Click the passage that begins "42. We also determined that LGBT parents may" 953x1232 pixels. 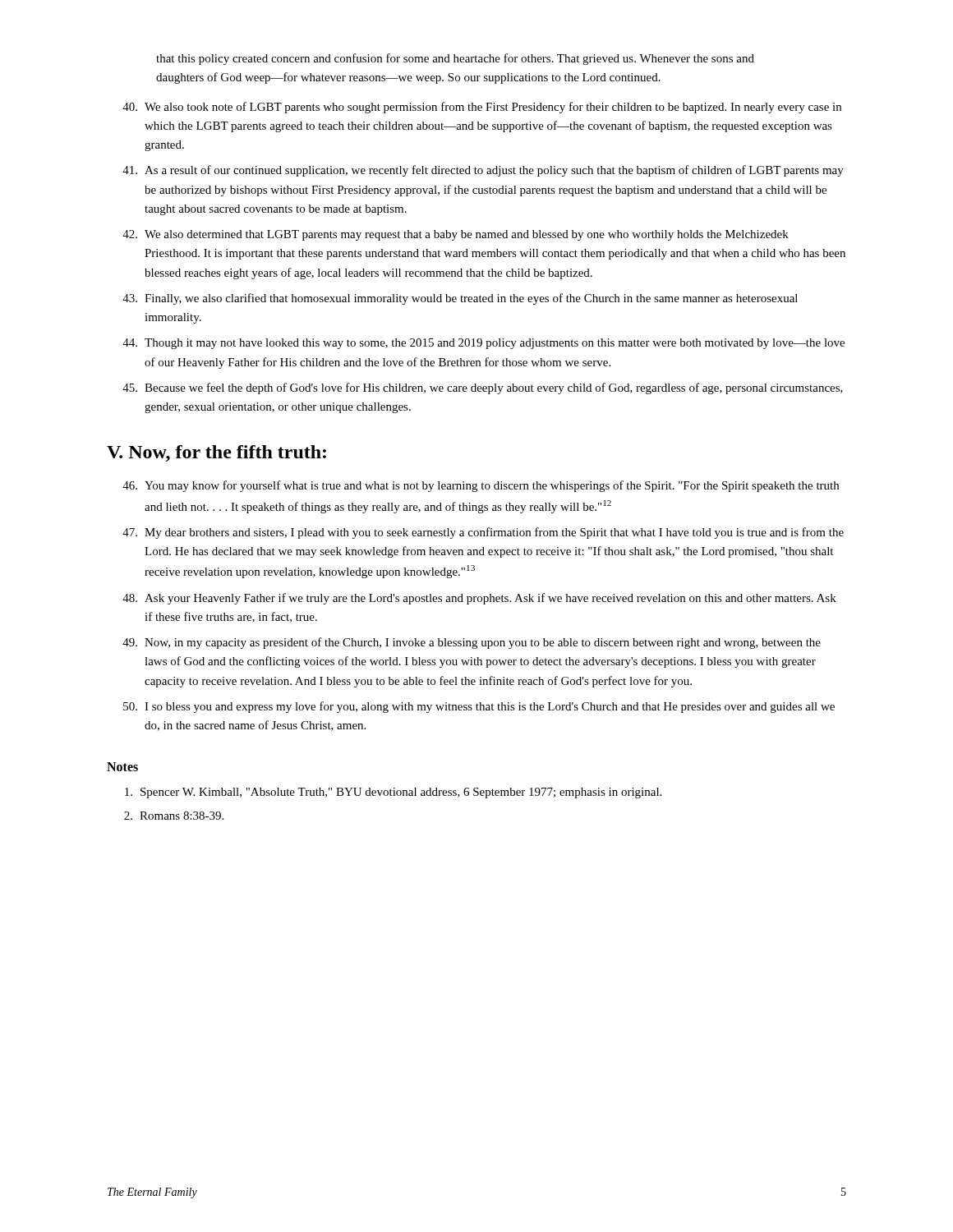coord(476,254)
